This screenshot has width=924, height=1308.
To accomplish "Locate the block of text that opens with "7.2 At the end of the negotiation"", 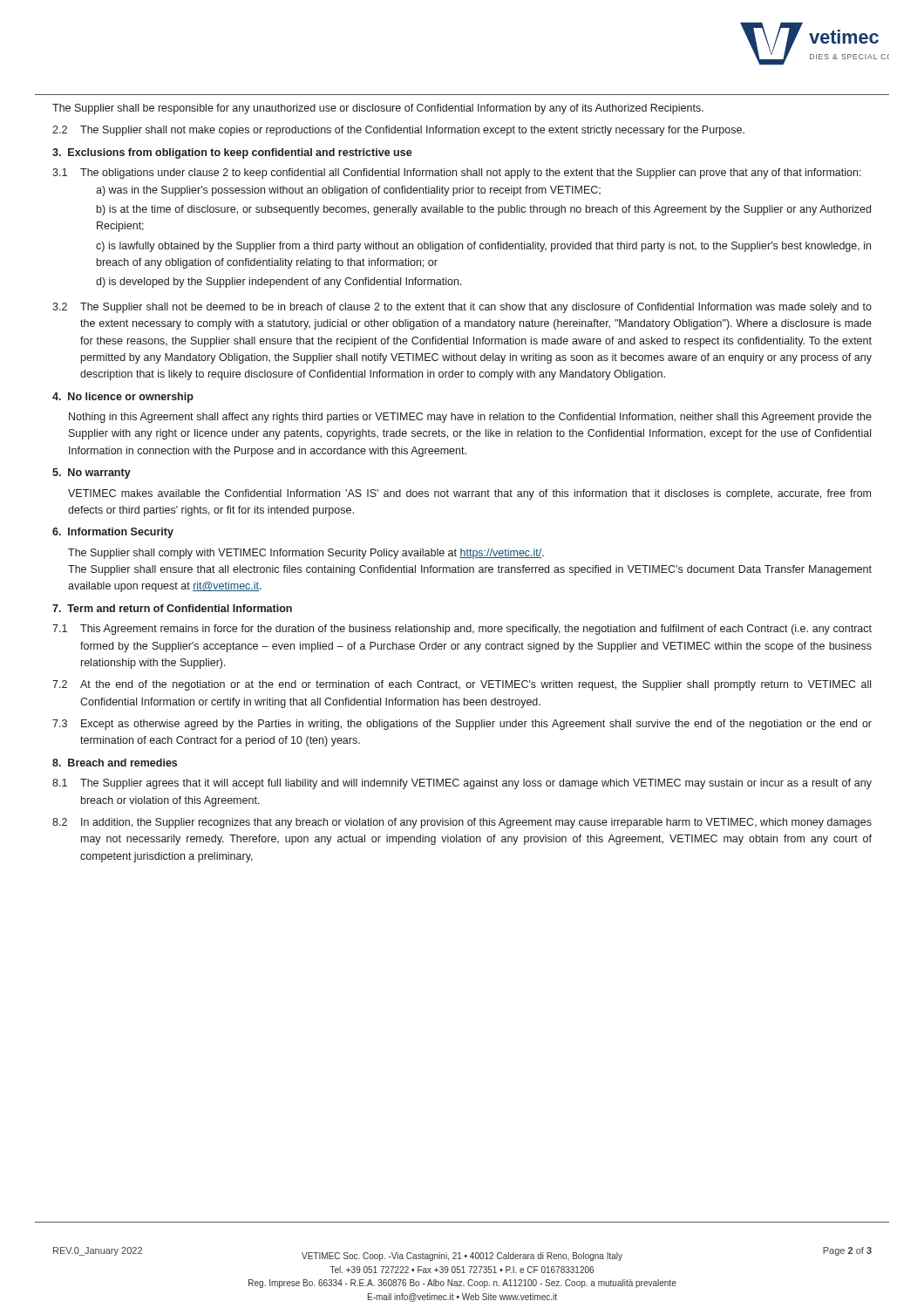I will 462,694.
